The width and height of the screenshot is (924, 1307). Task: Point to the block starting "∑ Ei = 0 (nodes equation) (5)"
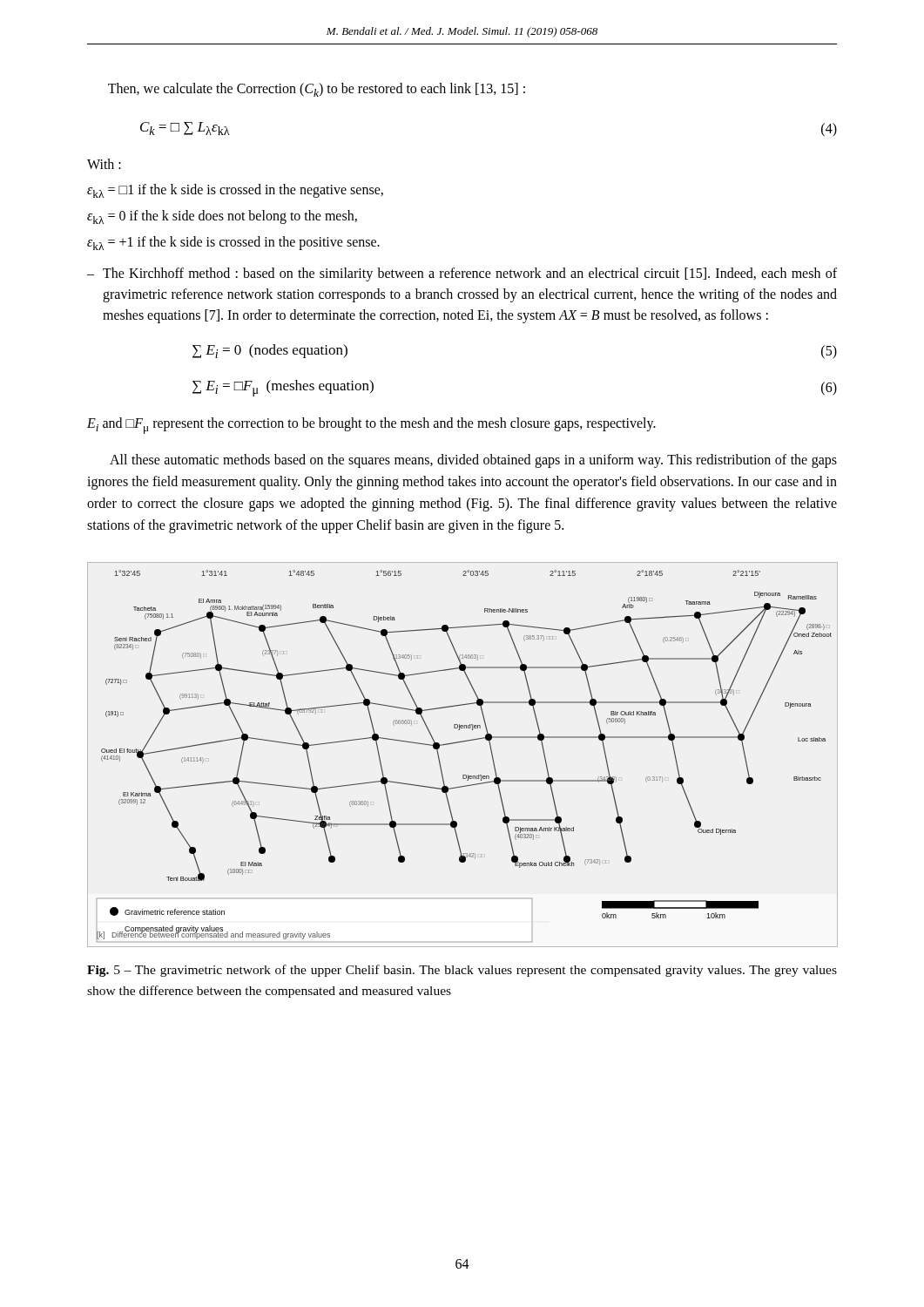pyautogui.click(x=275, y=352)
